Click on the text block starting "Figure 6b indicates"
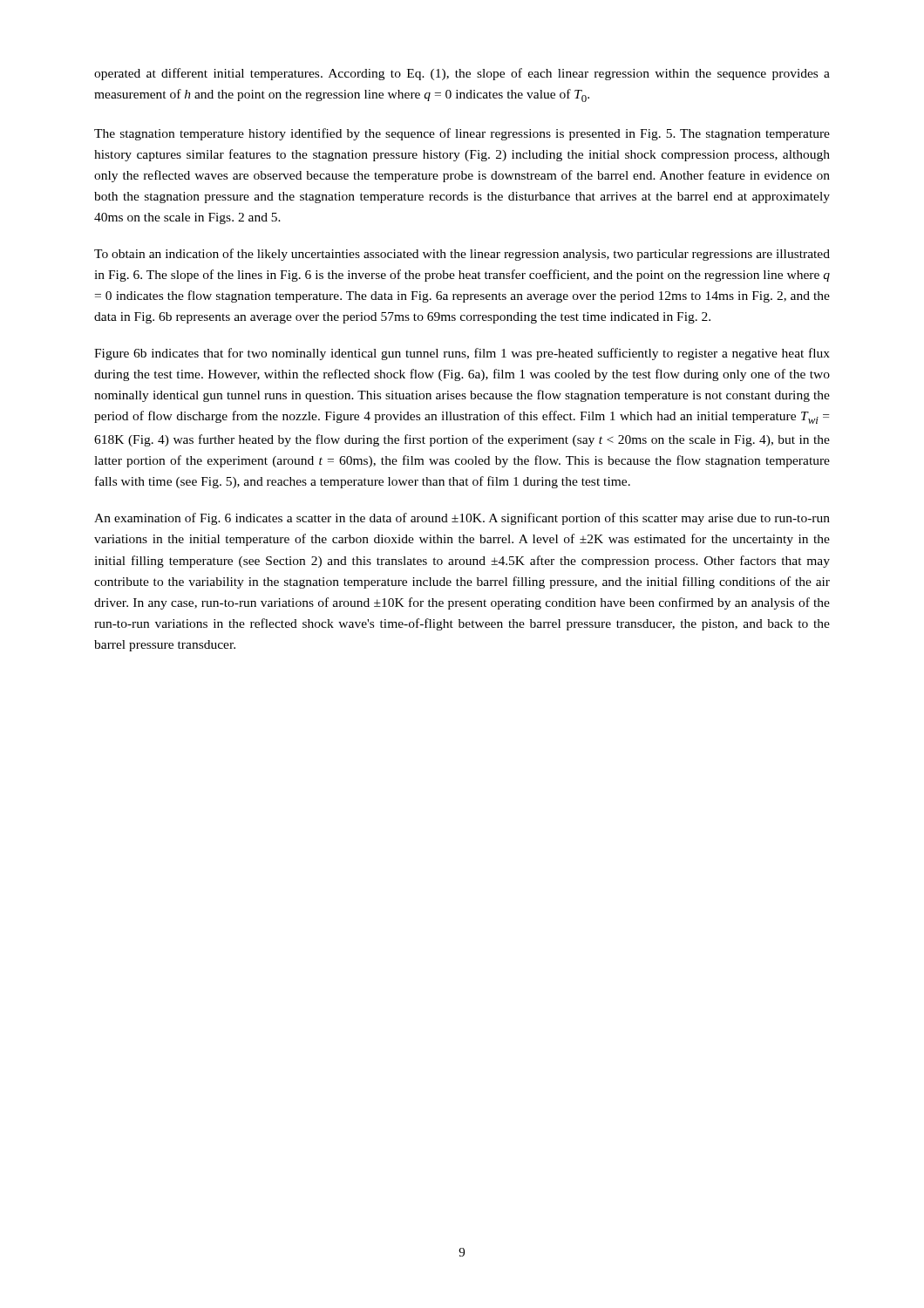Image resolution: width=924 pixels, height=1308 pixels. point(462,417)
